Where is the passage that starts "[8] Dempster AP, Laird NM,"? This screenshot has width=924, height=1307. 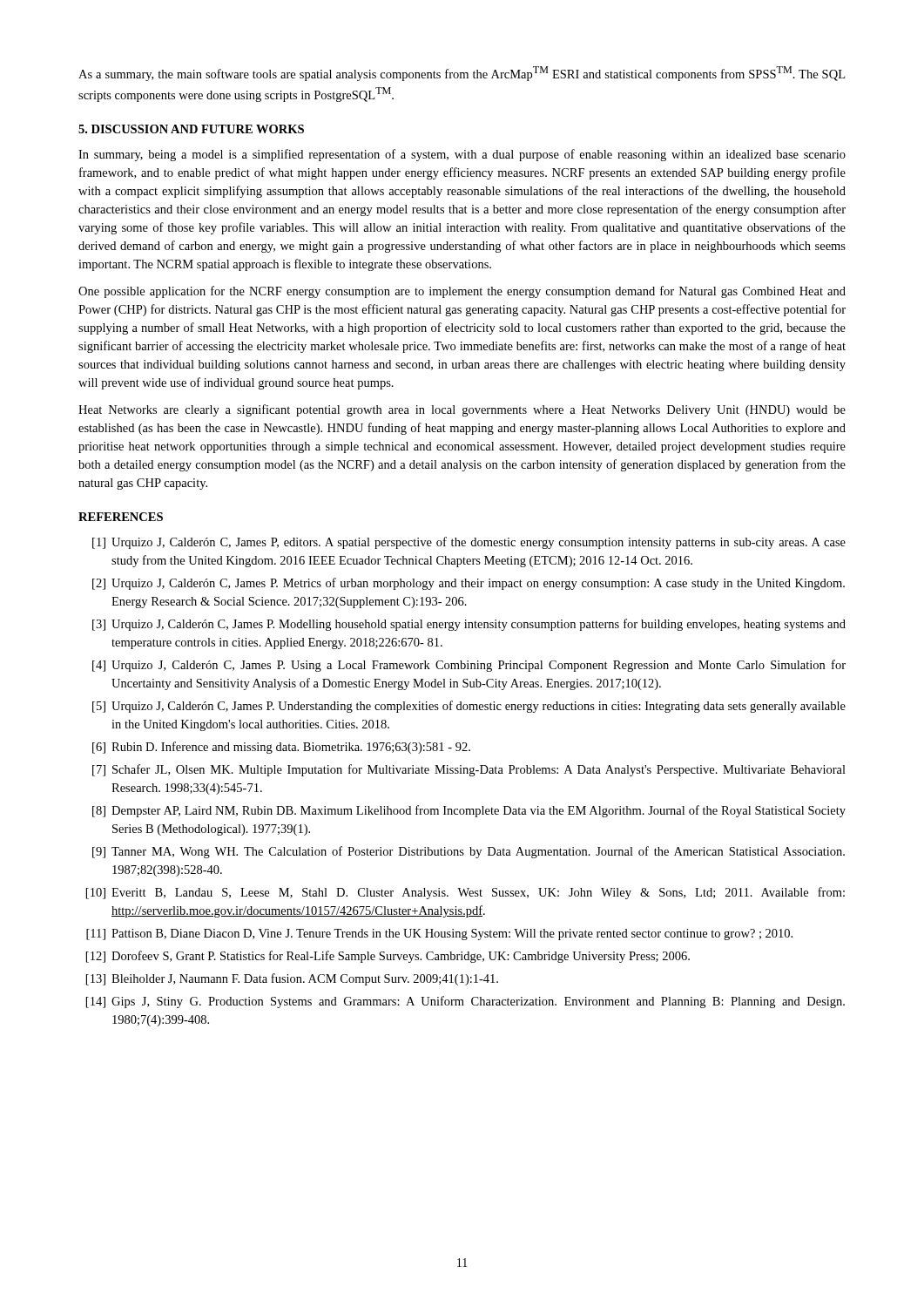(462, 820)
